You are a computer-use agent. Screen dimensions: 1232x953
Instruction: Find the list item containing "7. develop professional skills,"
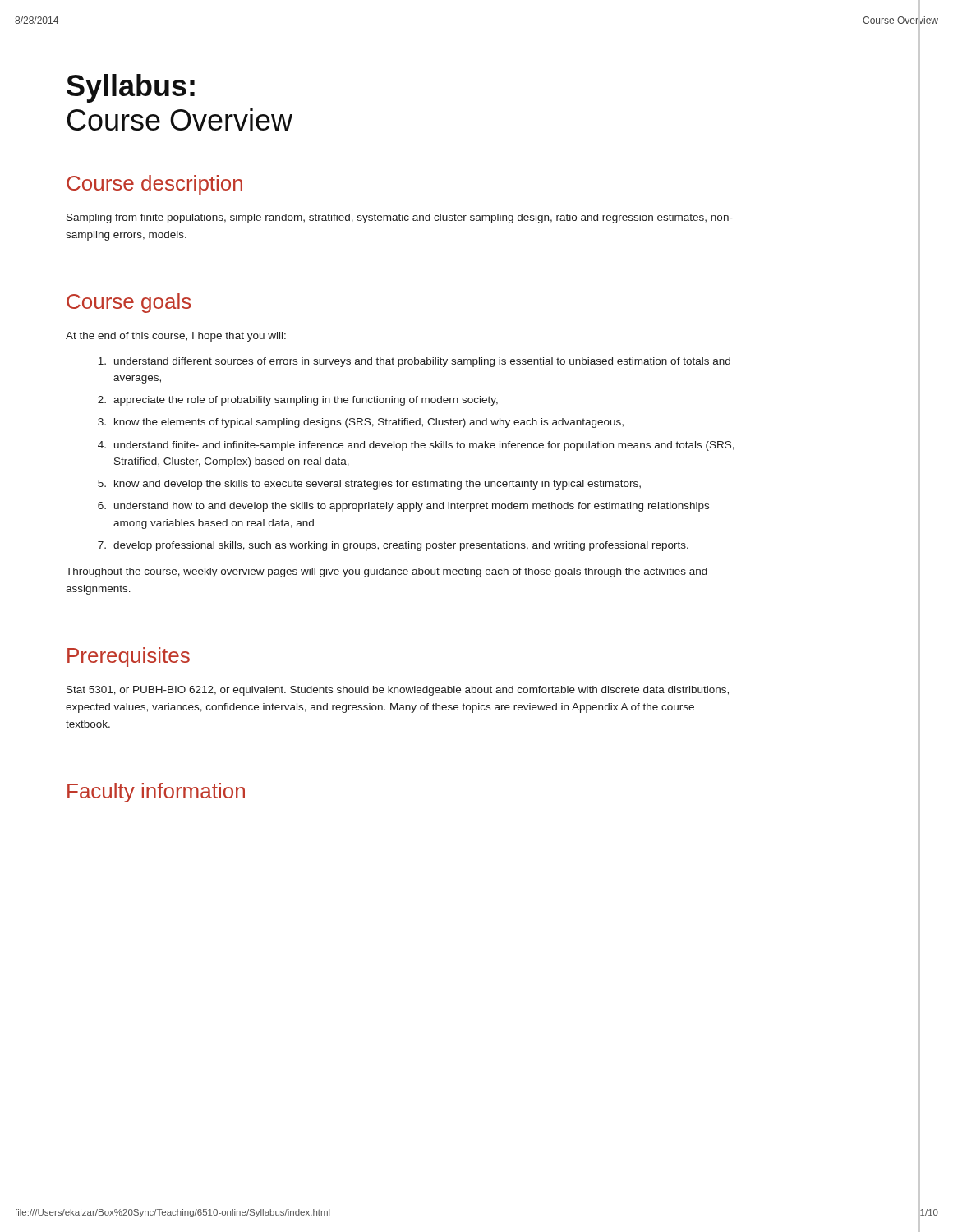[411, 545]
